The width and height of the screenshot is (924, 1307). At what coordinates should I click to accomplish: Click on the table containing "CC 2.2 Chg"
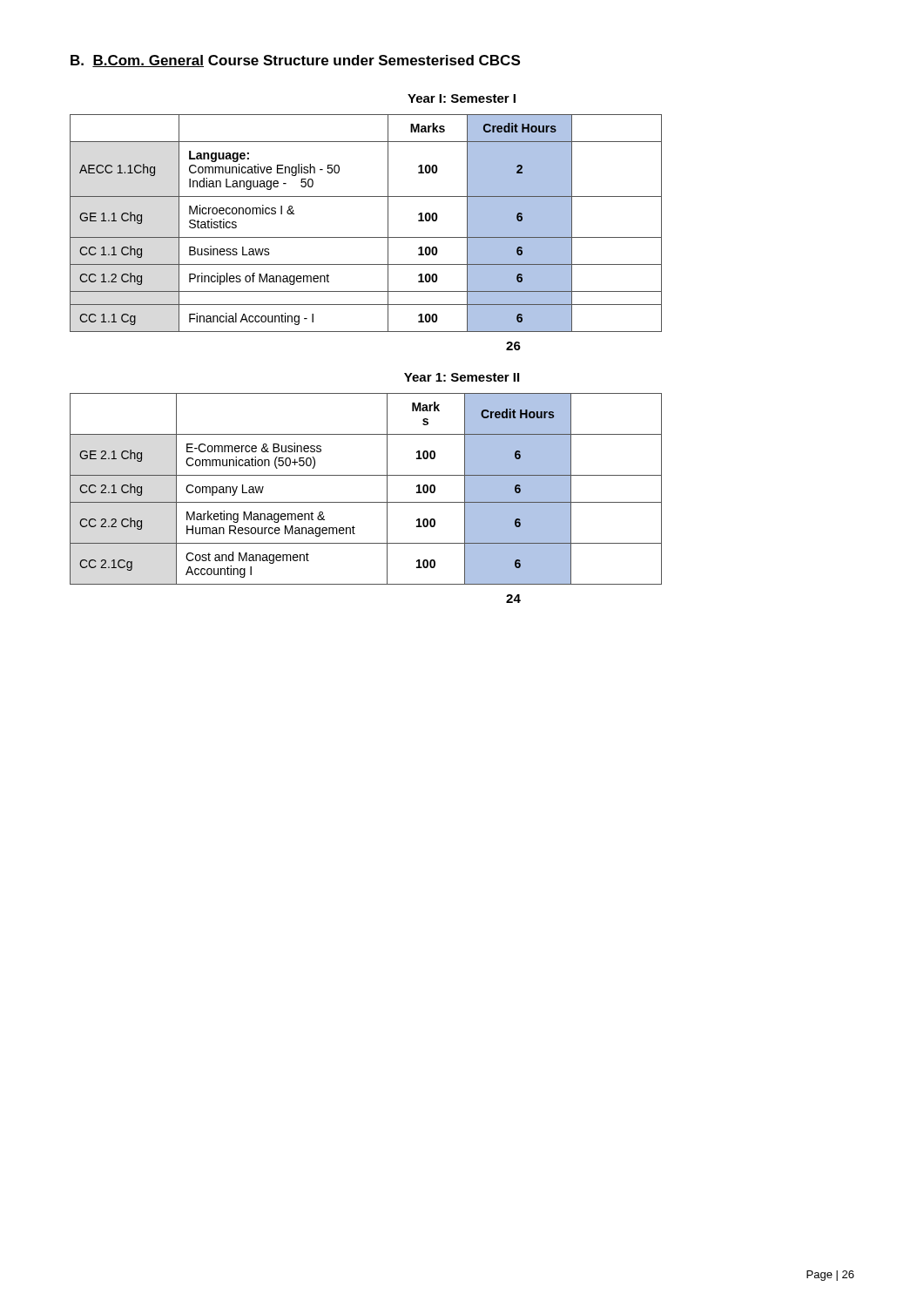[462, 500]
